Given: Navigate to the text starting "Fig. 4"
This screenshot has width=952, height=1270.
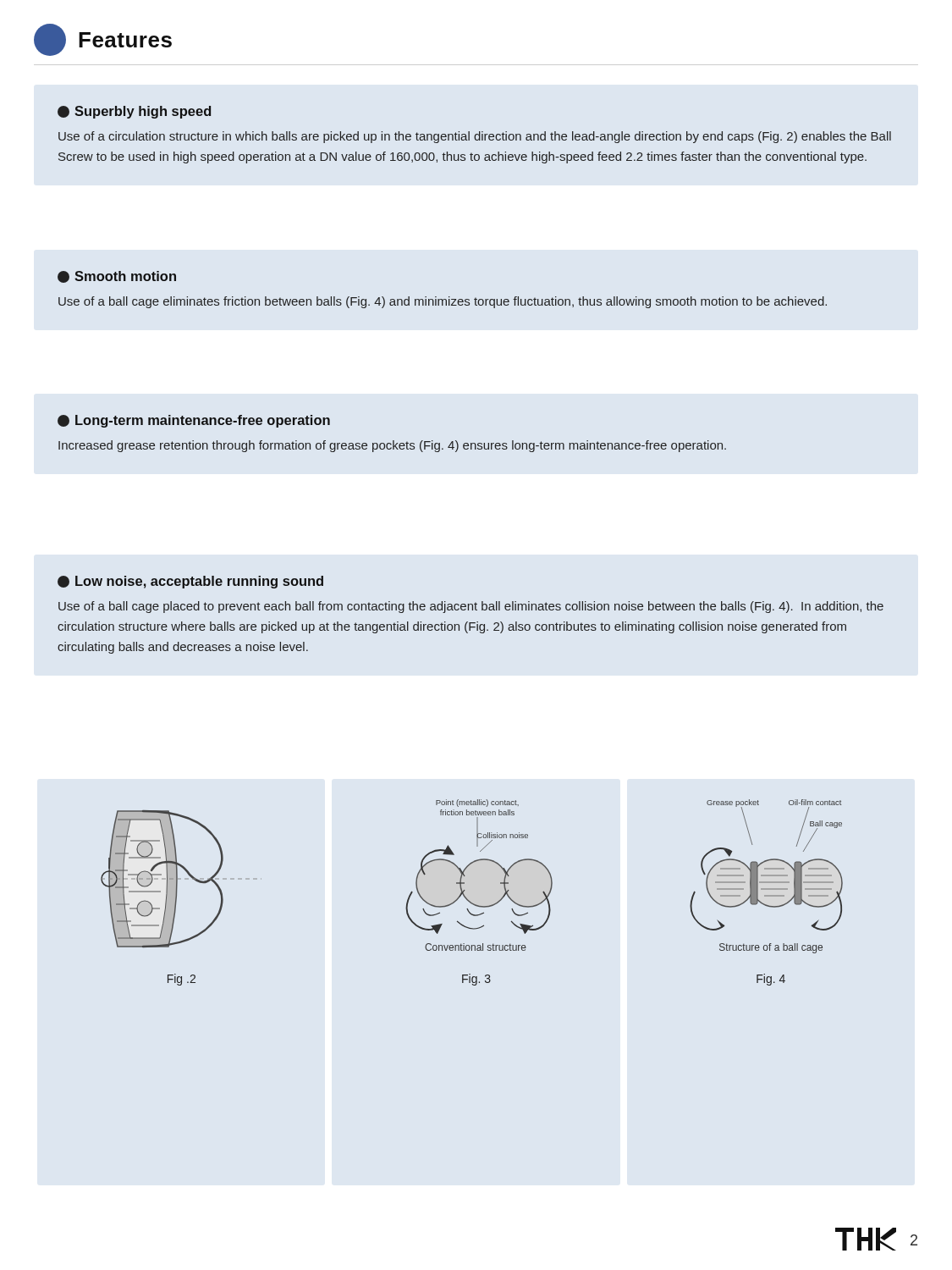Looking at the screenshot, I should click(x=771, y=979).
